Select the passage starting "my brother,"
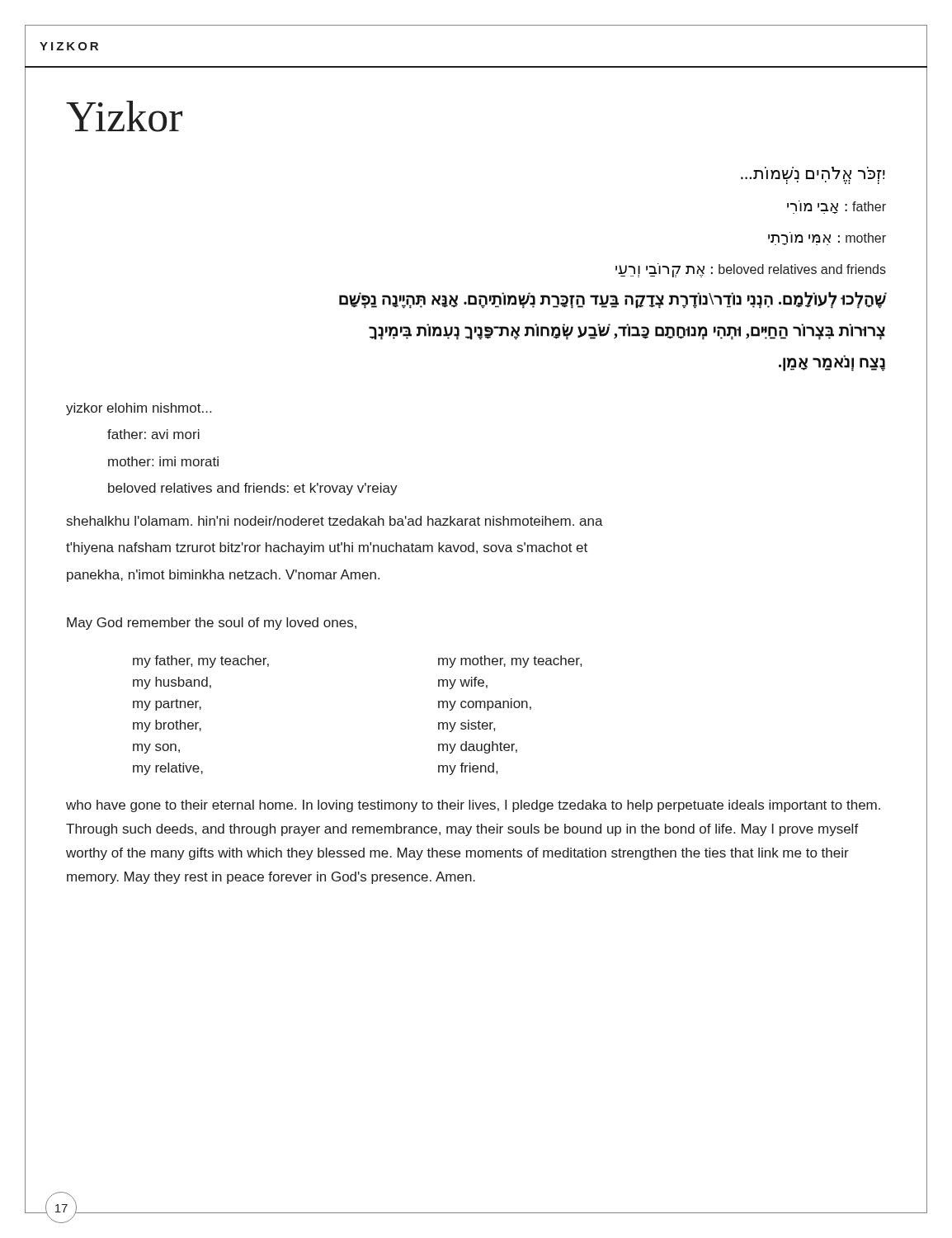 coord(167,725)
